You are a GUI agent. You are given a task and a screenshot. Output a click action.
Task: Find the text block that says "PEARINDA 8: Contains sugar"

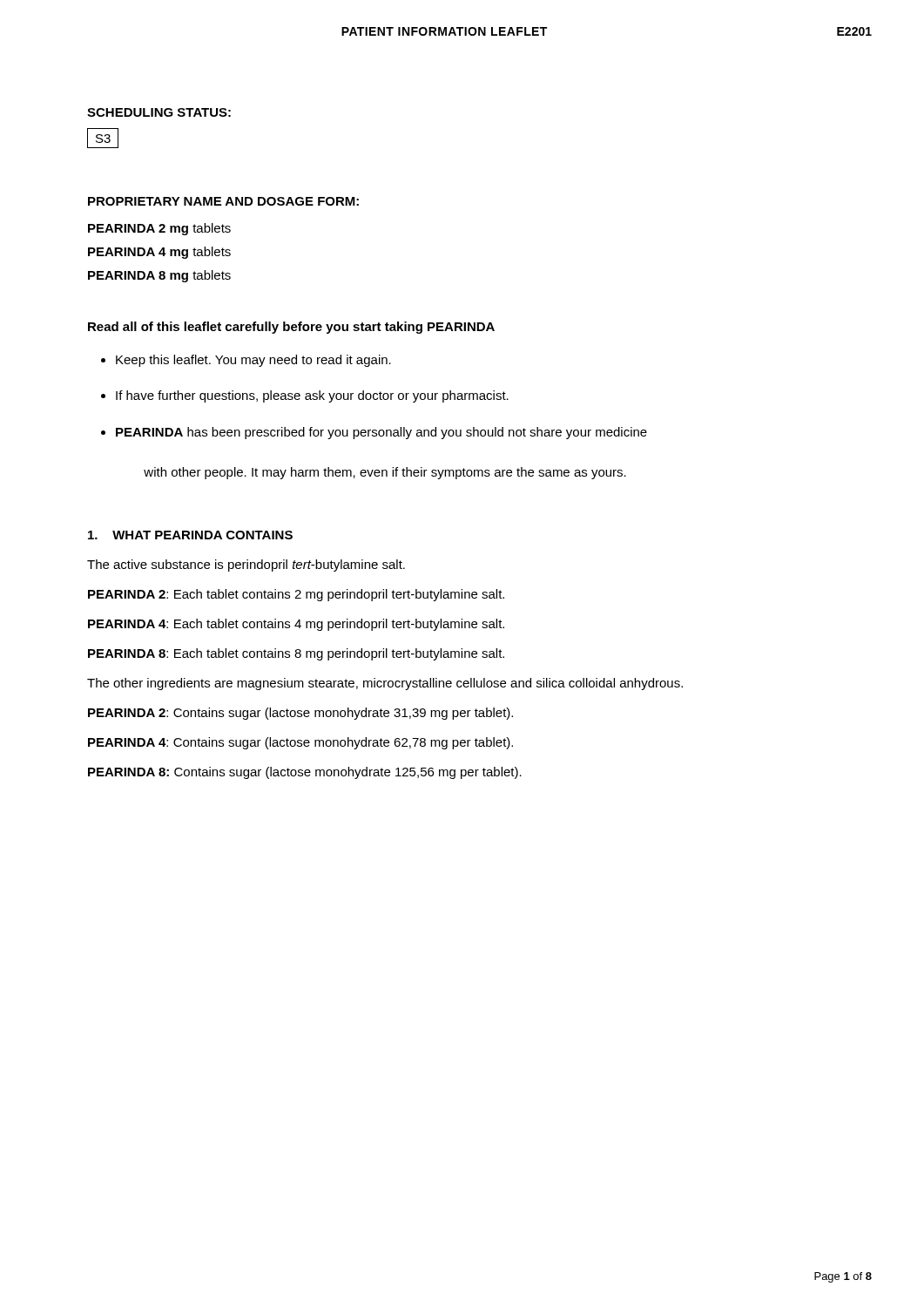305,772
